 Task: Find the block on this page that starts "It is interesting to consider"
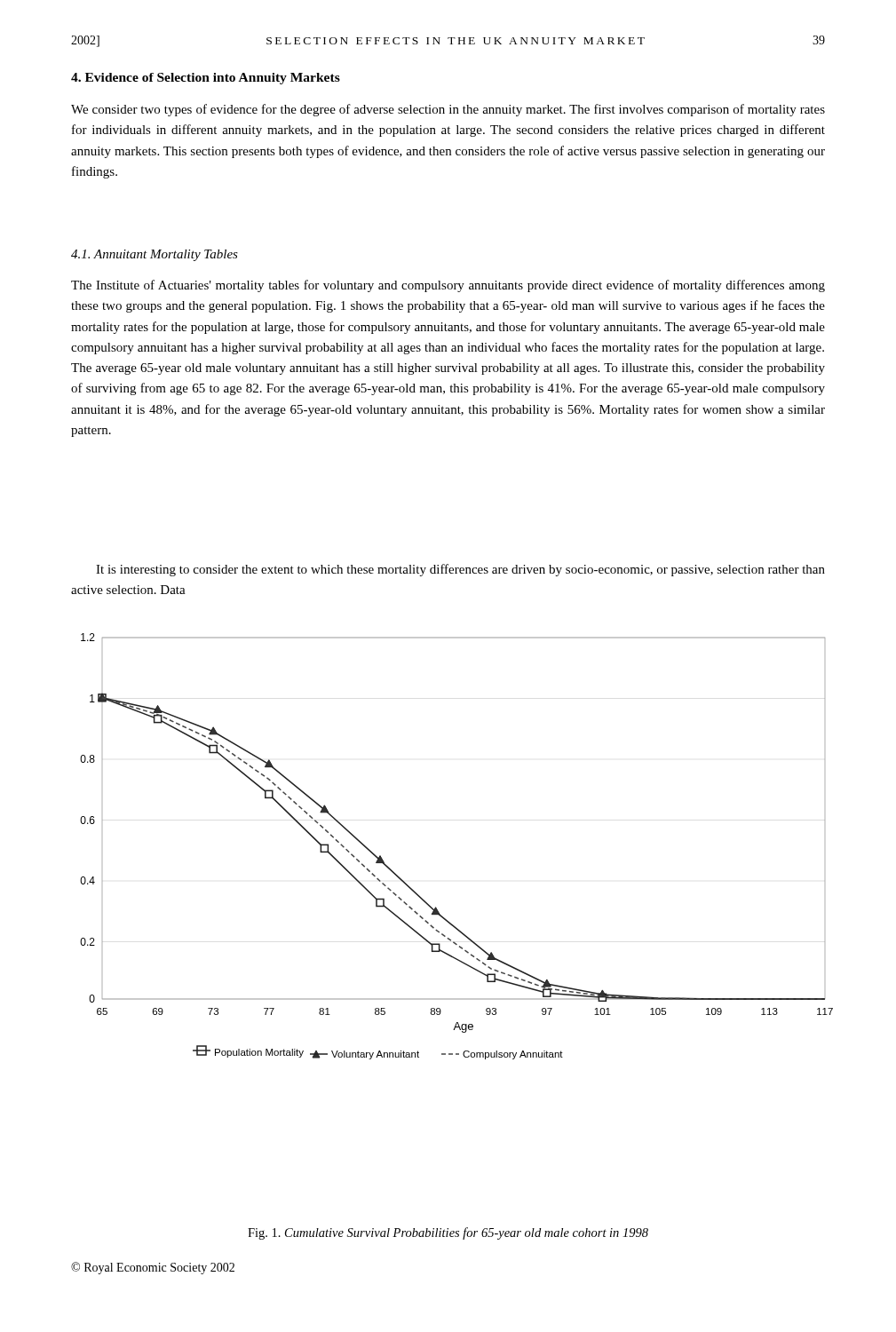[448, 580]
